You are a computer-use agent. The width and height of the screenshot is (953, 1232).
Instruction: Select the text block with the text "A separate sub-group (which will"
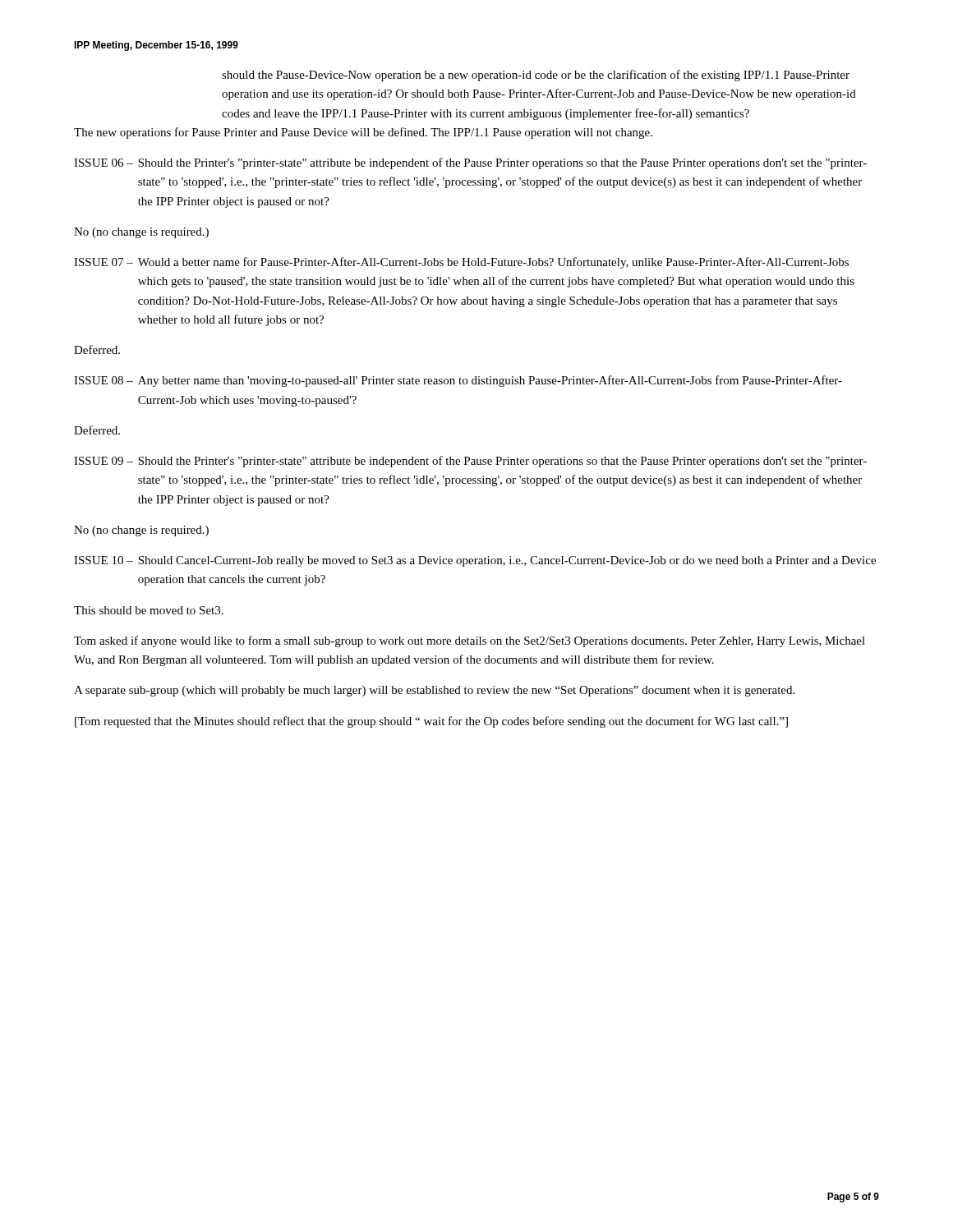point(435,690)
